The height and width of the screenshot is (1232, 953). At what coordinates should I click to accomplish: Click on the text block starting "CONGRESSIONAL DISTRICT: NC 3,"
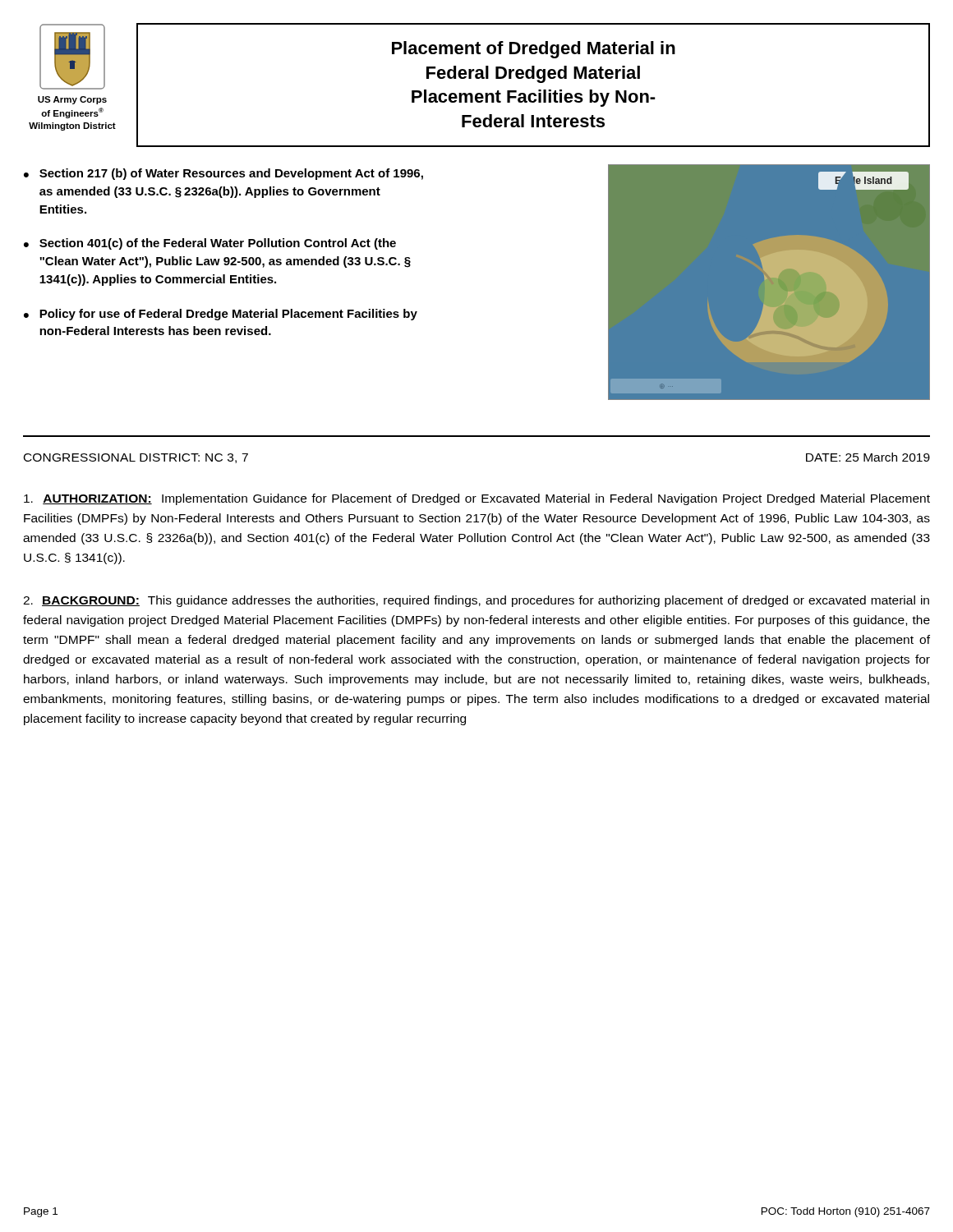click(136, 457)
